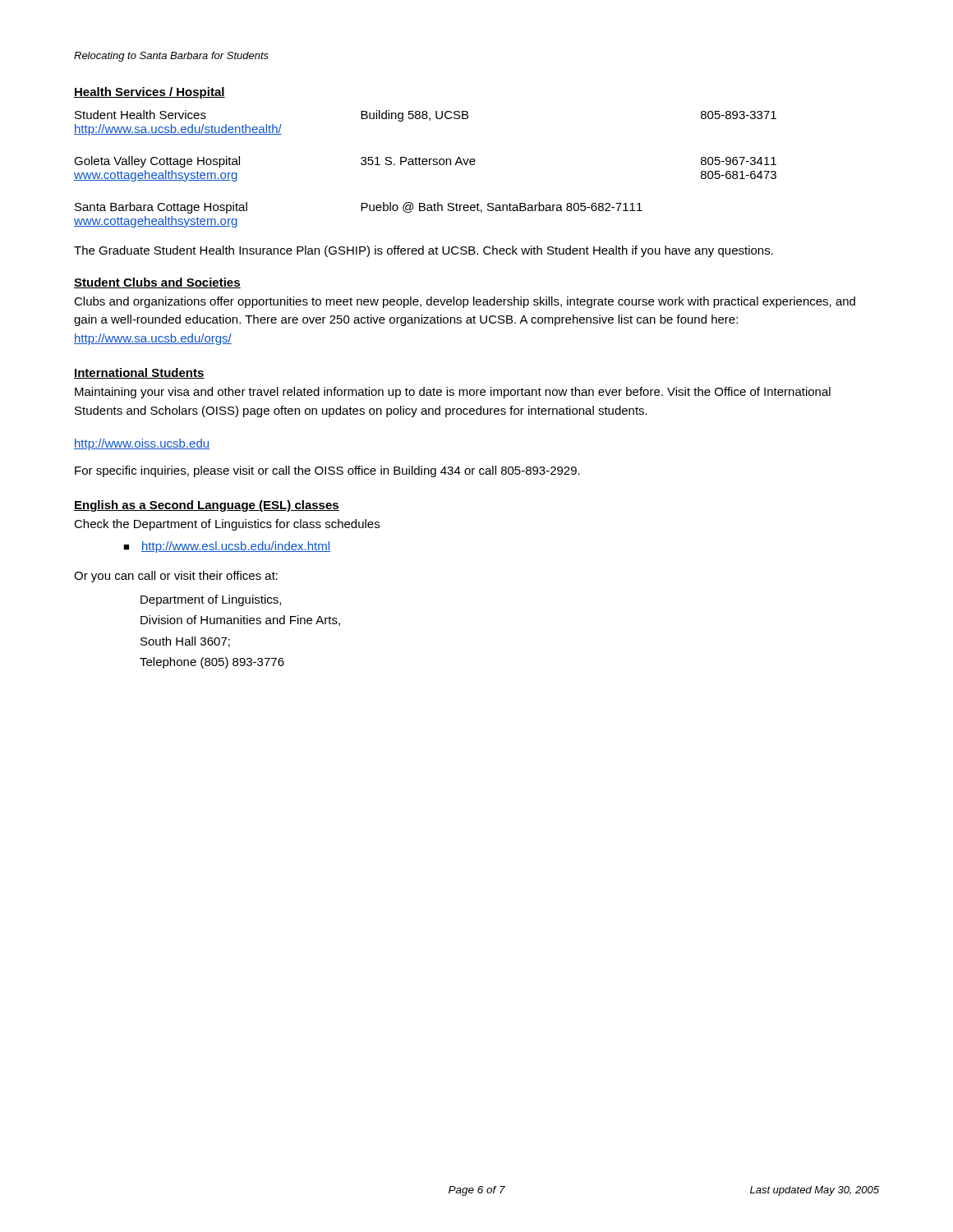Click on the text block that reads "Department of Linguistics, Division"
Image resolution: width=953 pixels, height=1232 pixels.
[240, 630]
